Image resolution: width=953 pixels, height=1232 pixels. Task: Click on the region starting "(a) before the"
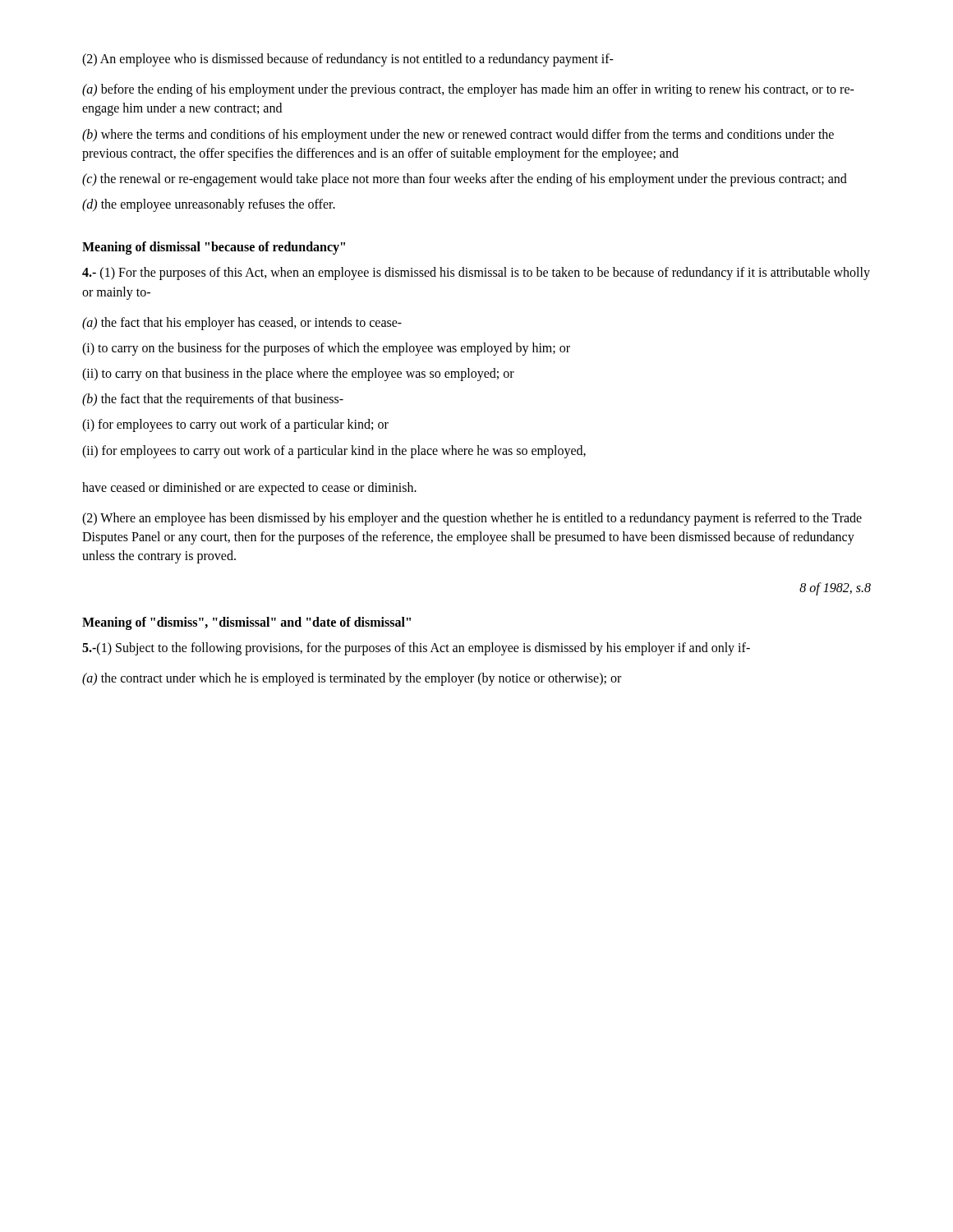click(x=468, y=99)
